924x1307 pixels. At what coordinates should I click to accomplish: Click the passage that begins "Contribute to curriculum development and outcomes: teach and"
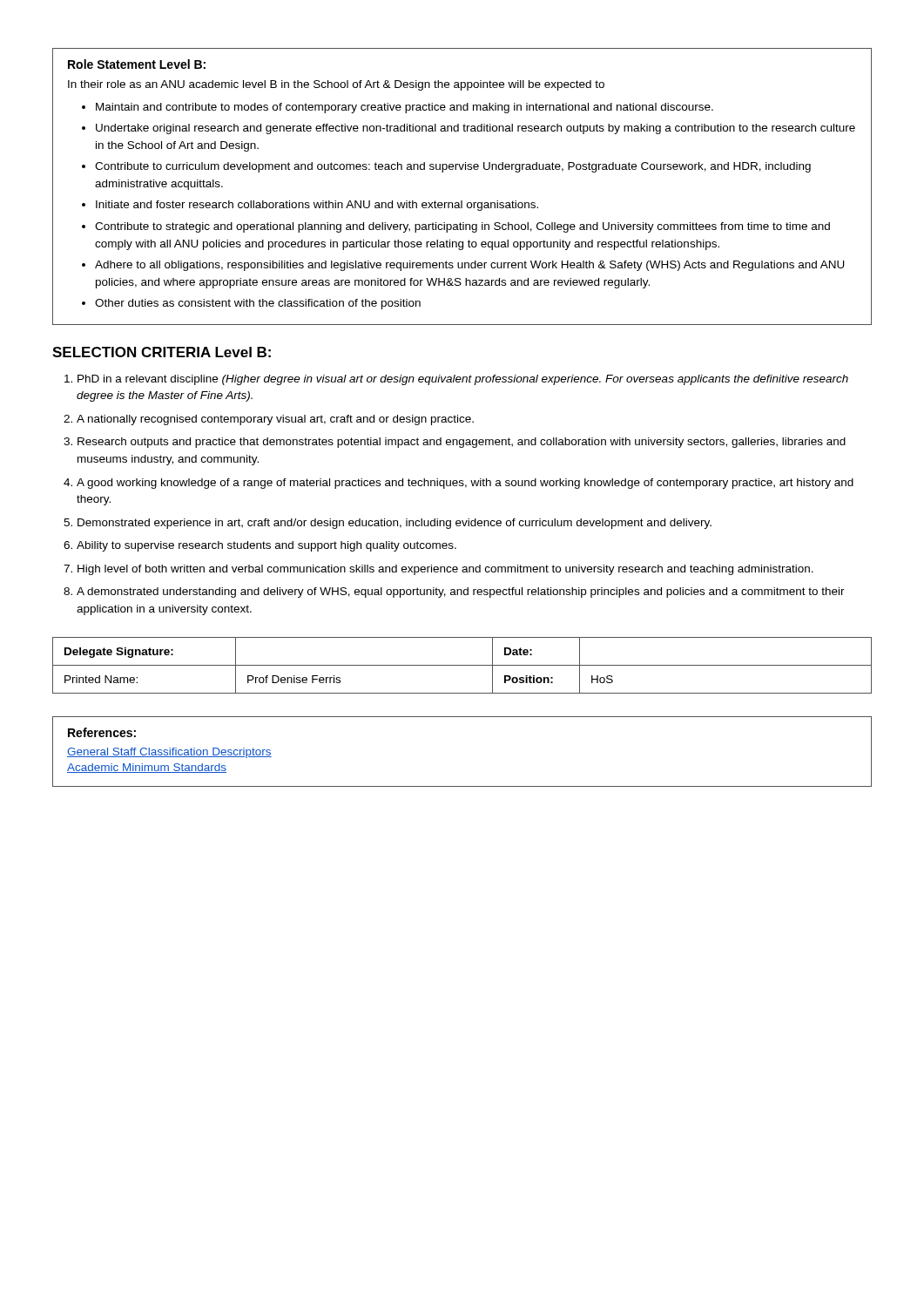(x=453, y=175)
